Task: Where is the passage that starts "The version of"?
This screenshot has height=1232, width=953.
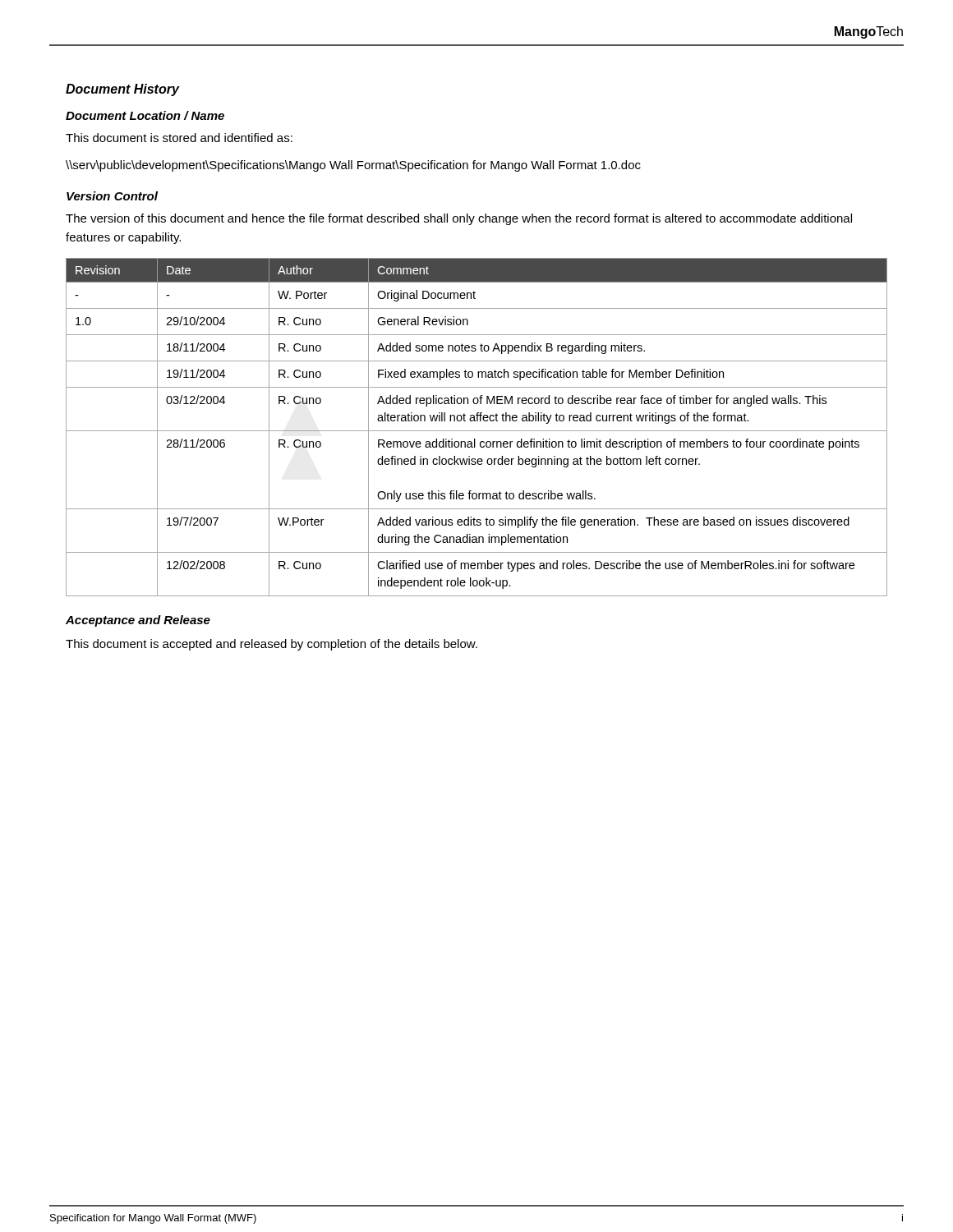Action: click(x=459, y=227)
